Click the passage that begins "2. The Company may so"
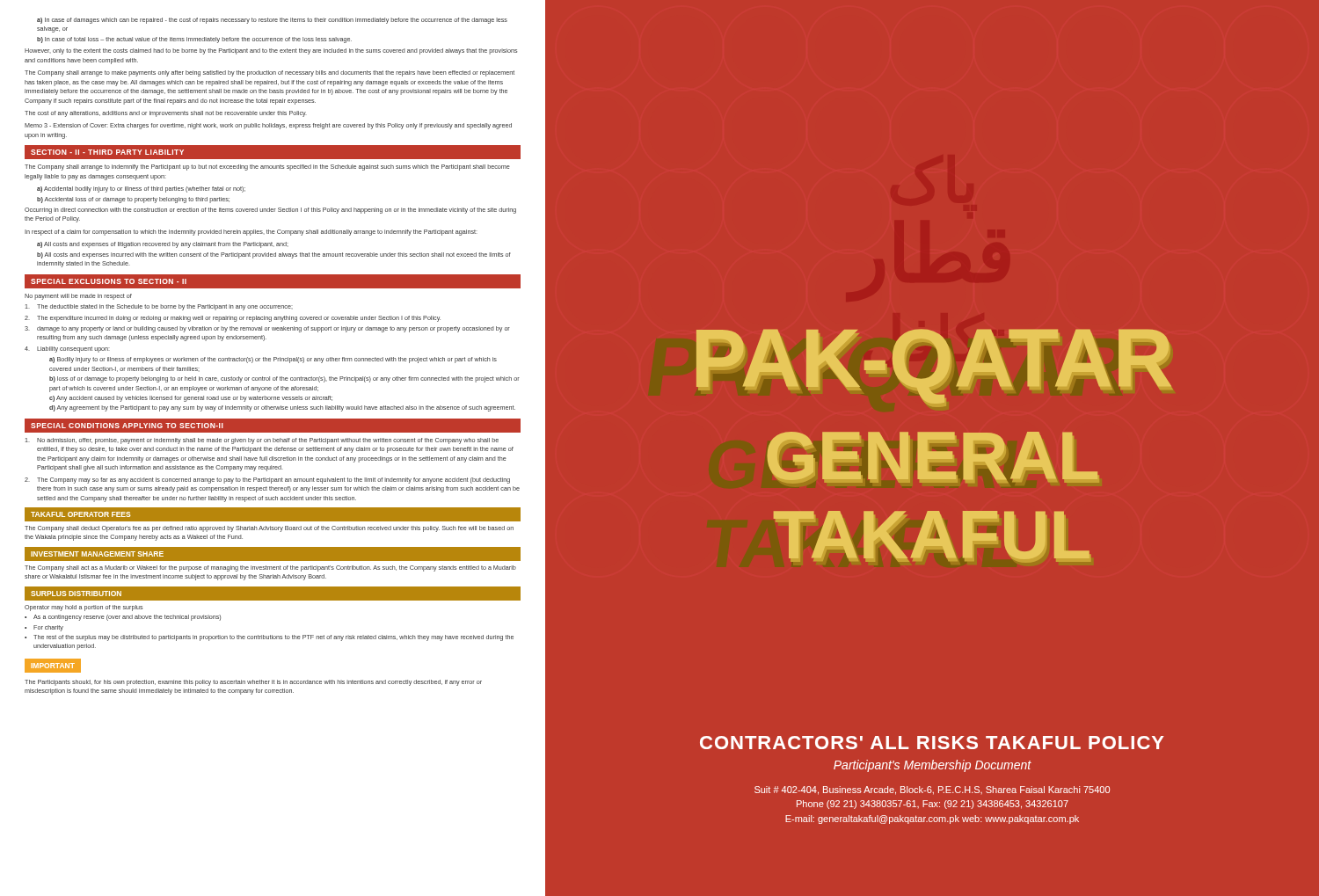The image size is (1319, 896). coord(272,488)
